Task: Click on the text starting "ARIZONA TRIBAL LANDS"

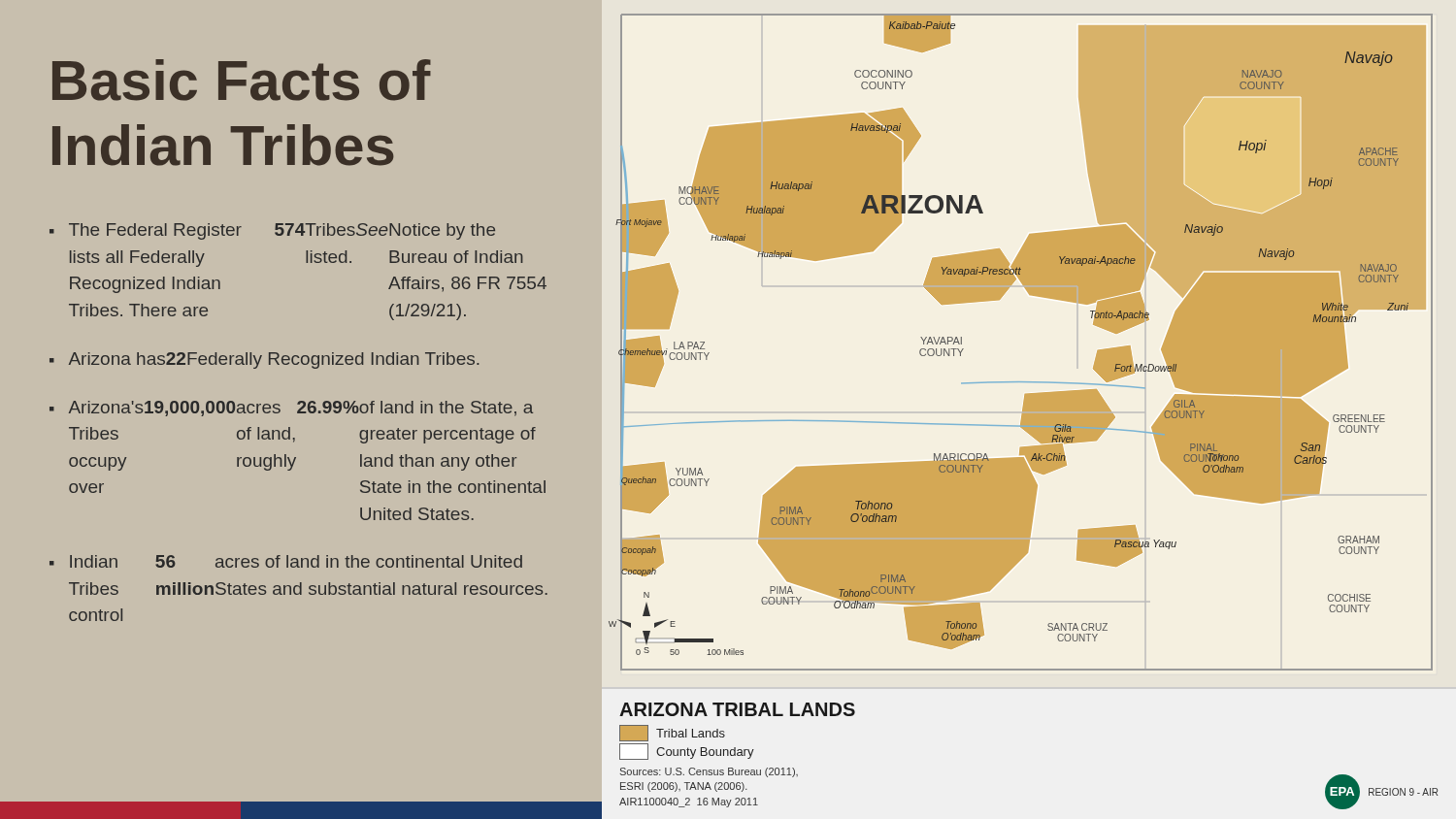Action: point(737,709)
